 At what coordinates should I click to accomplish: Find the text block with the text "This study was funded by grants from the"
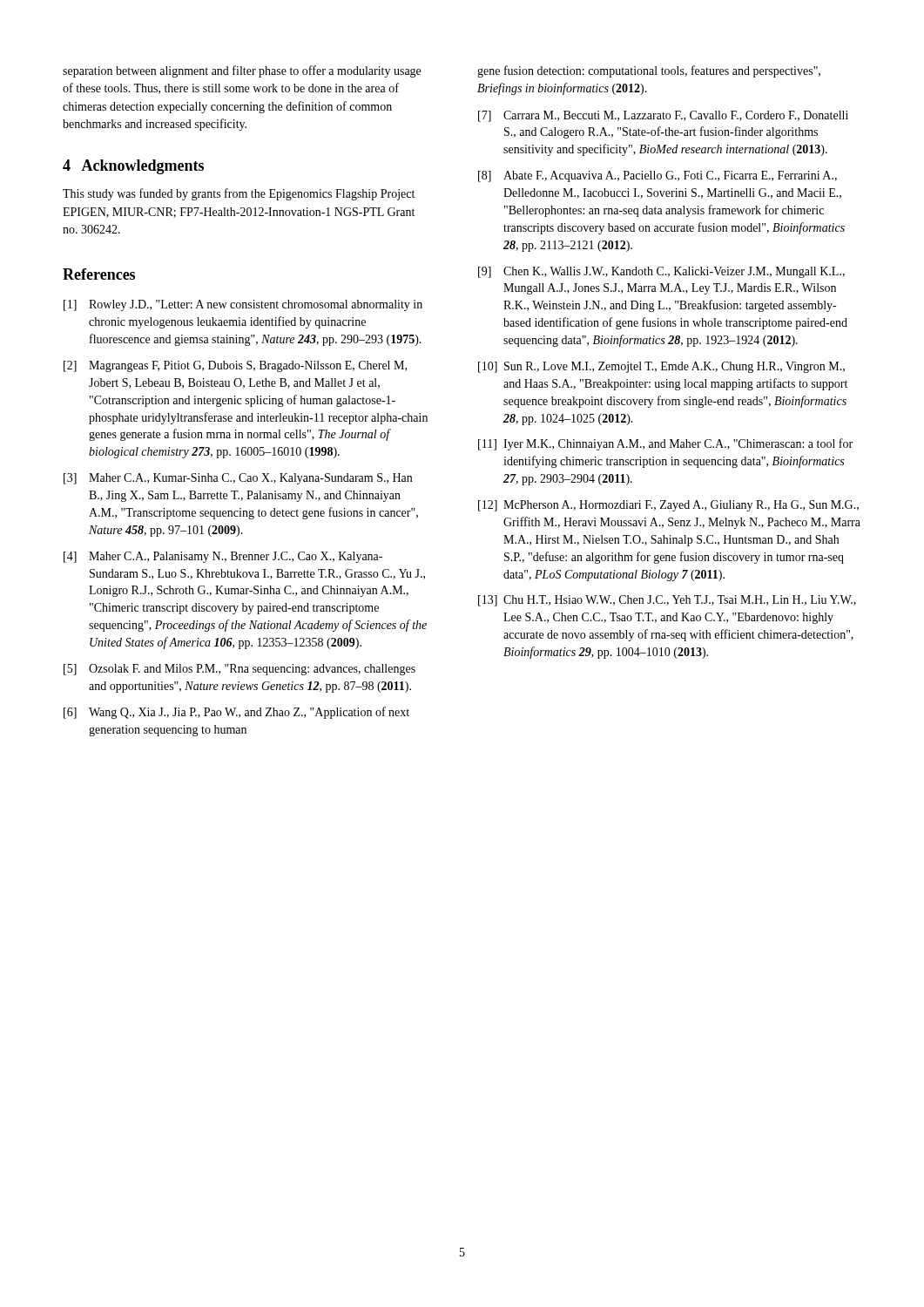click(246, 212)
